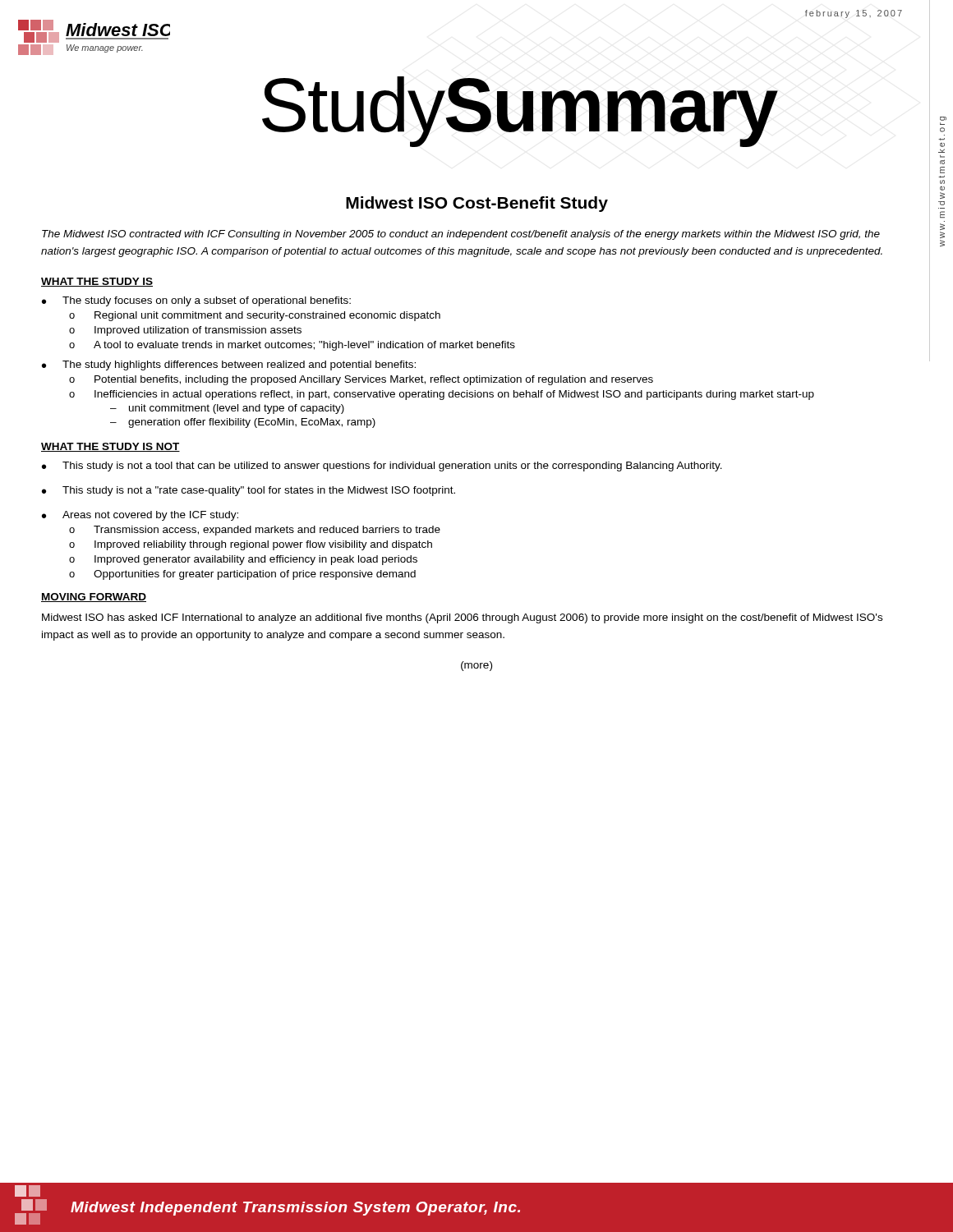
Task: Point to "MOVING FORWARD"
Action: click(x=94, y=597)
